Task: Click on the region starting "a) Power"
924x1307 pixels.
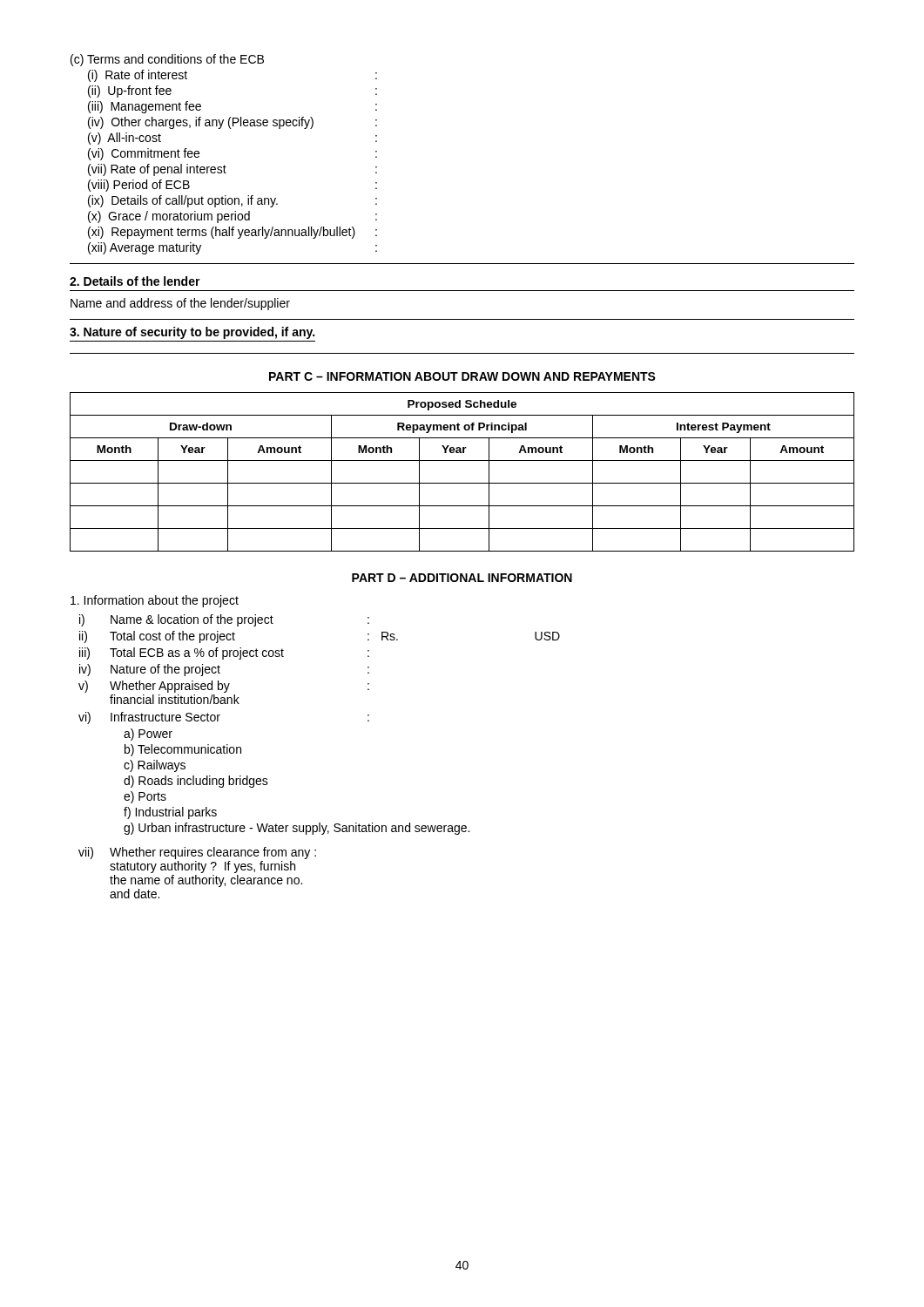Action: 148,734
